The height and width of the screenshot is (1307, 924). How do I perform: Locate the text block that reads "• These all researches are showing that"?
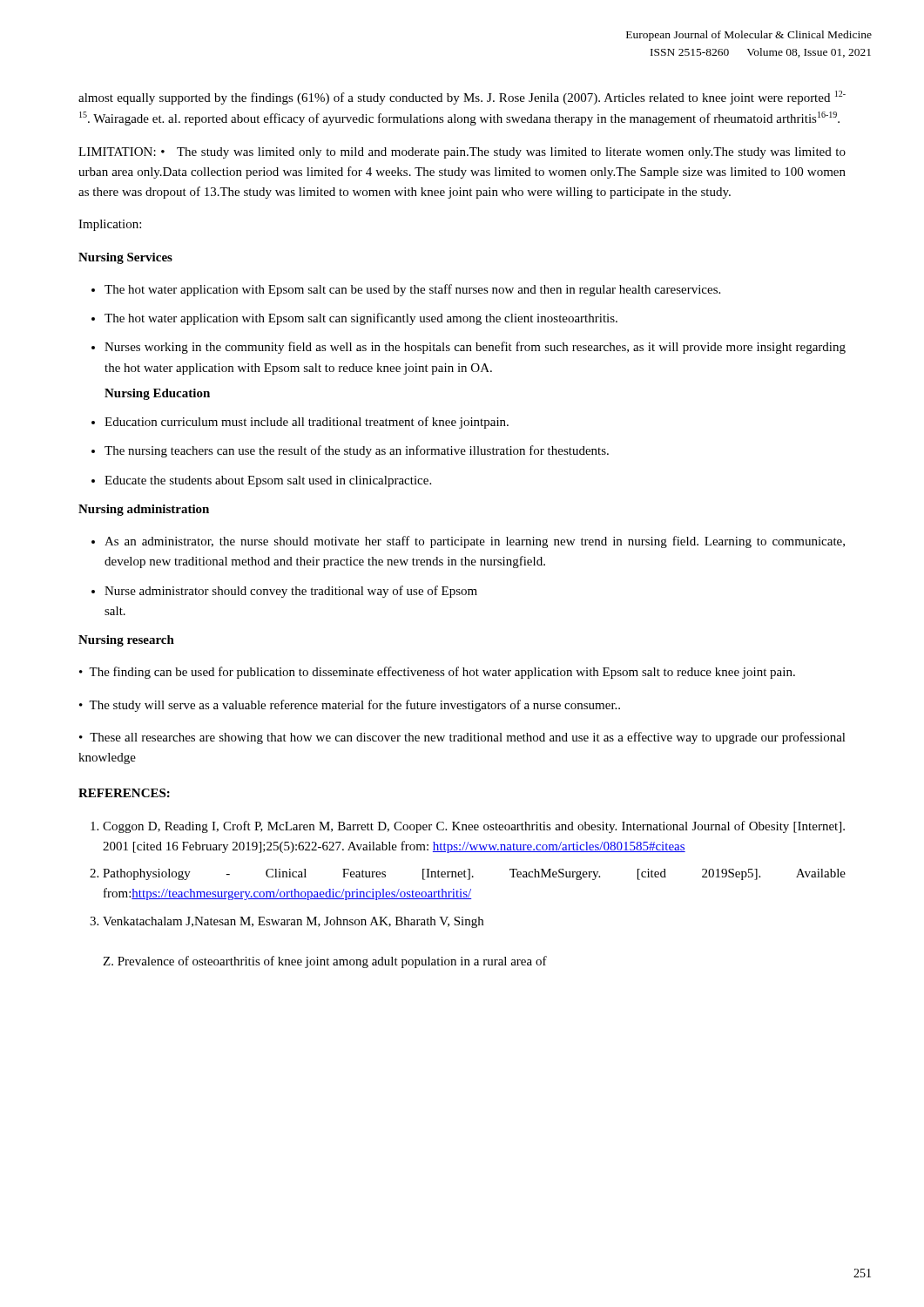coord(462,748)
